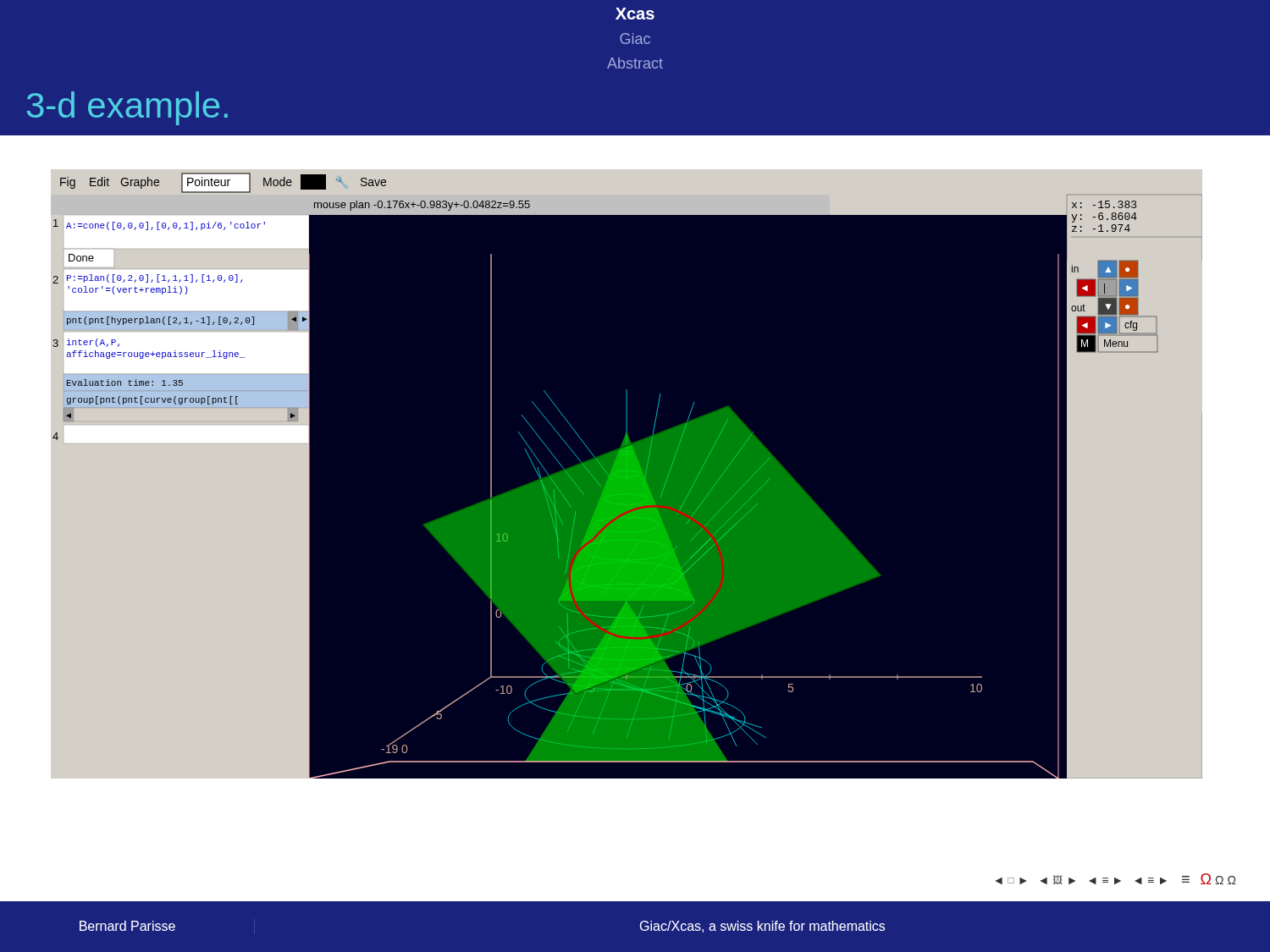Find the screenshot
This screenshot has height=952, width=1270.
tap(627, 474)
